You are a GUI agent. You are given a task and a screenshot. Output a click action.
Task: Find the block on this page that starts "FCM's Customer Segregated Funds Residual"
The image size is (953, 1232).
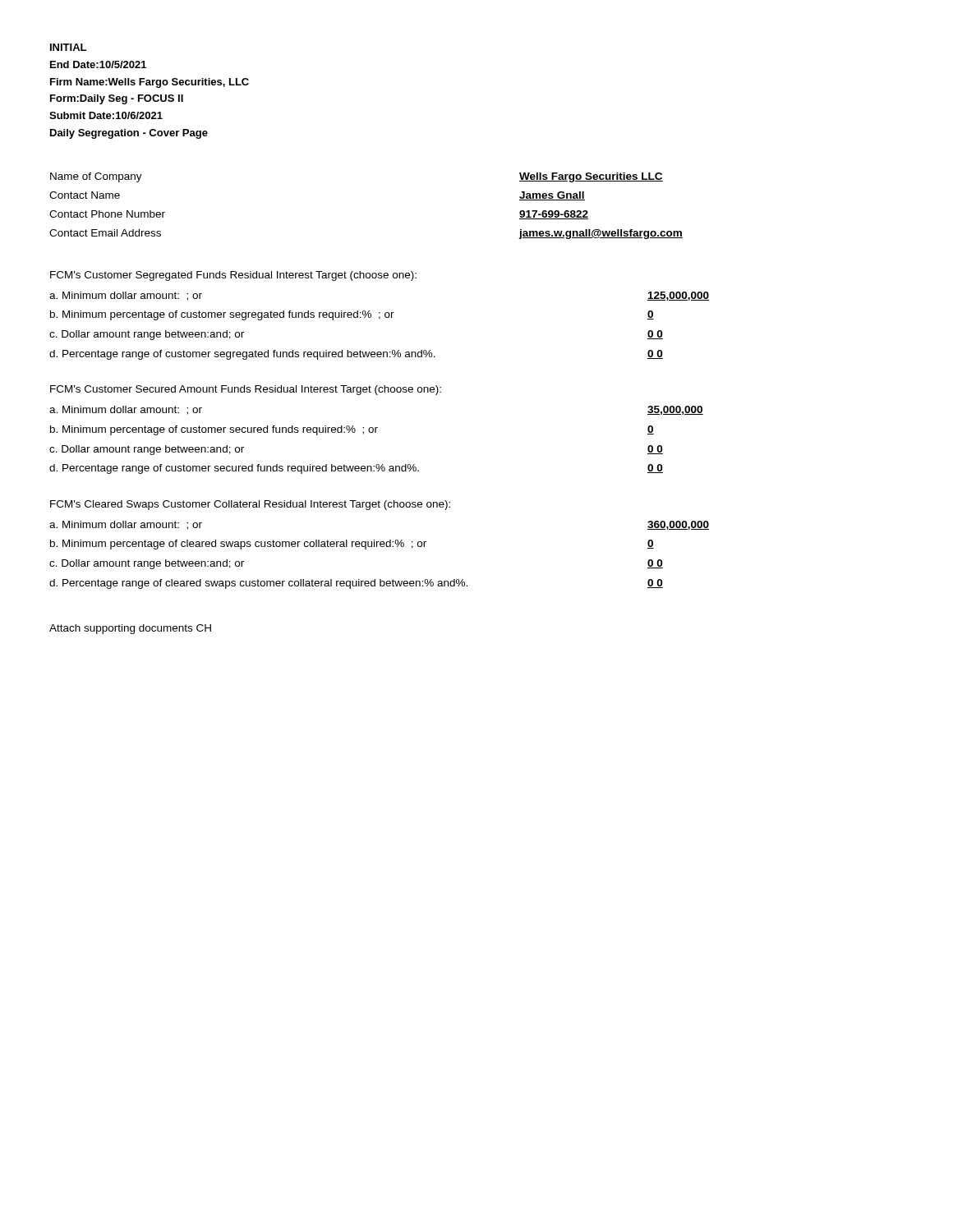pyautogui.click(x=233, y=276)
